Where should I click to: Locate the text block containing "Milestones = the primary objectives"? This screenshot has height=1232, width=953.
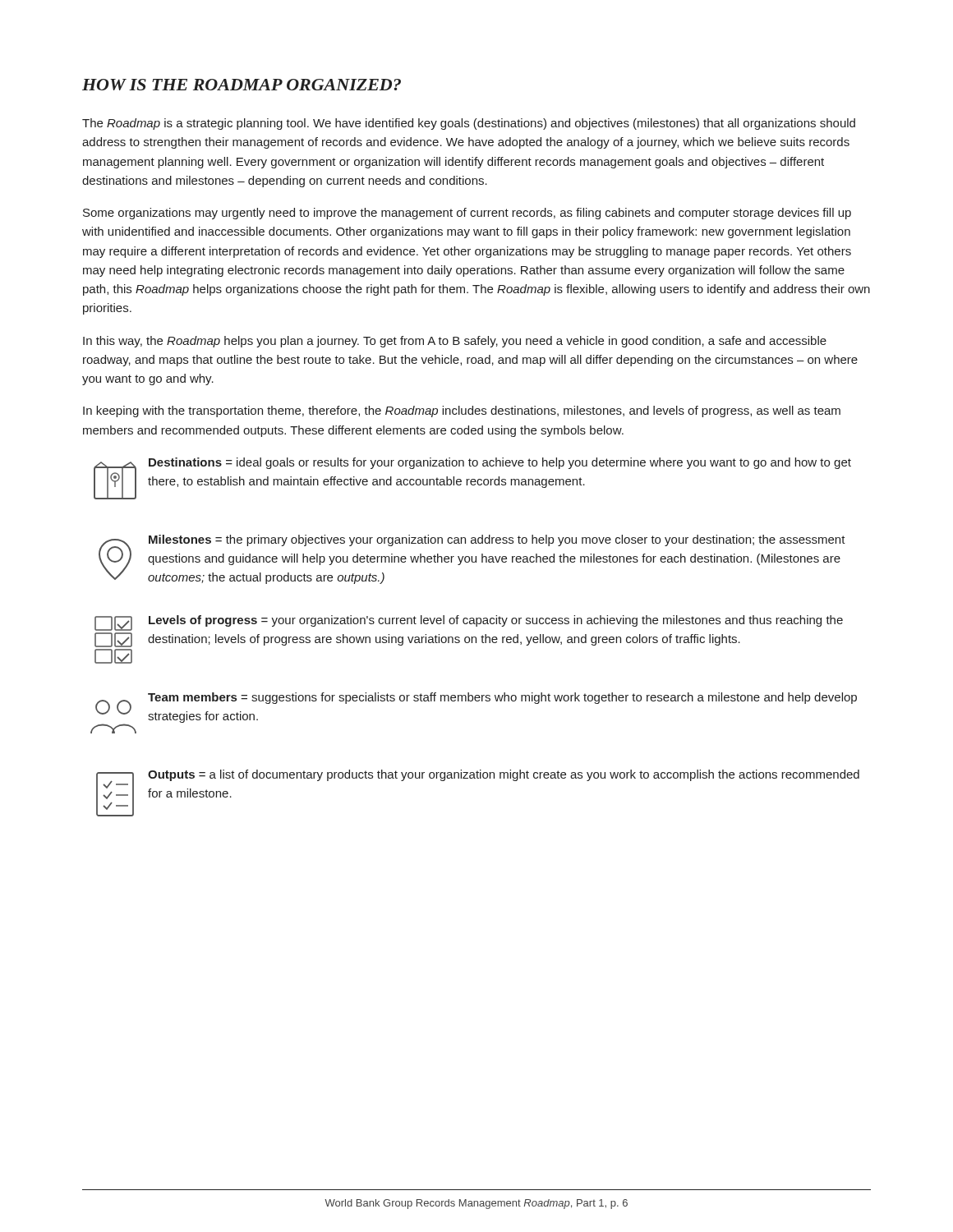click(x=496, y=558)
